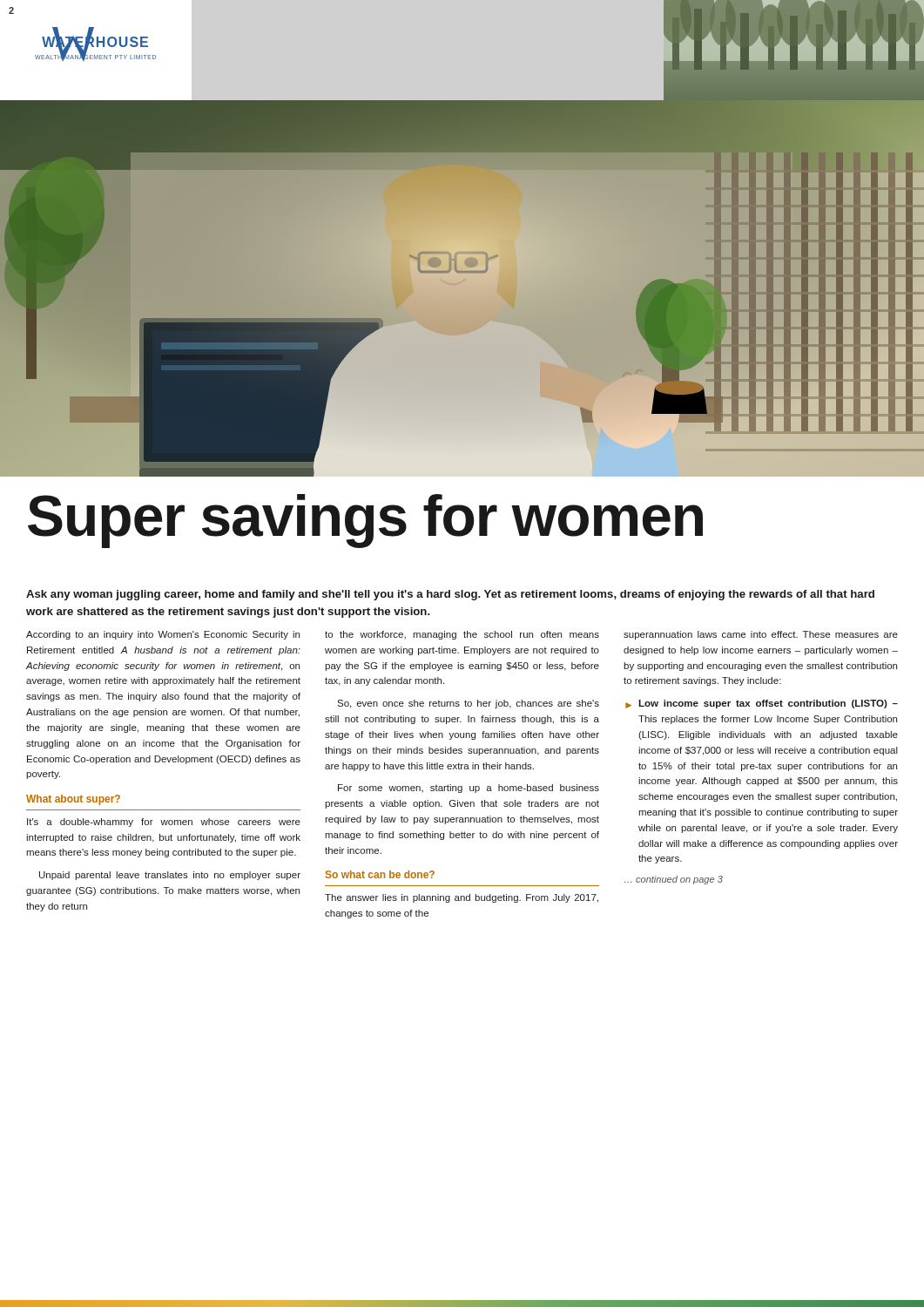This screenshot has height=1307, width=924.
Task: Select the section header that says "So what can be"
Action: click(462, 877)
